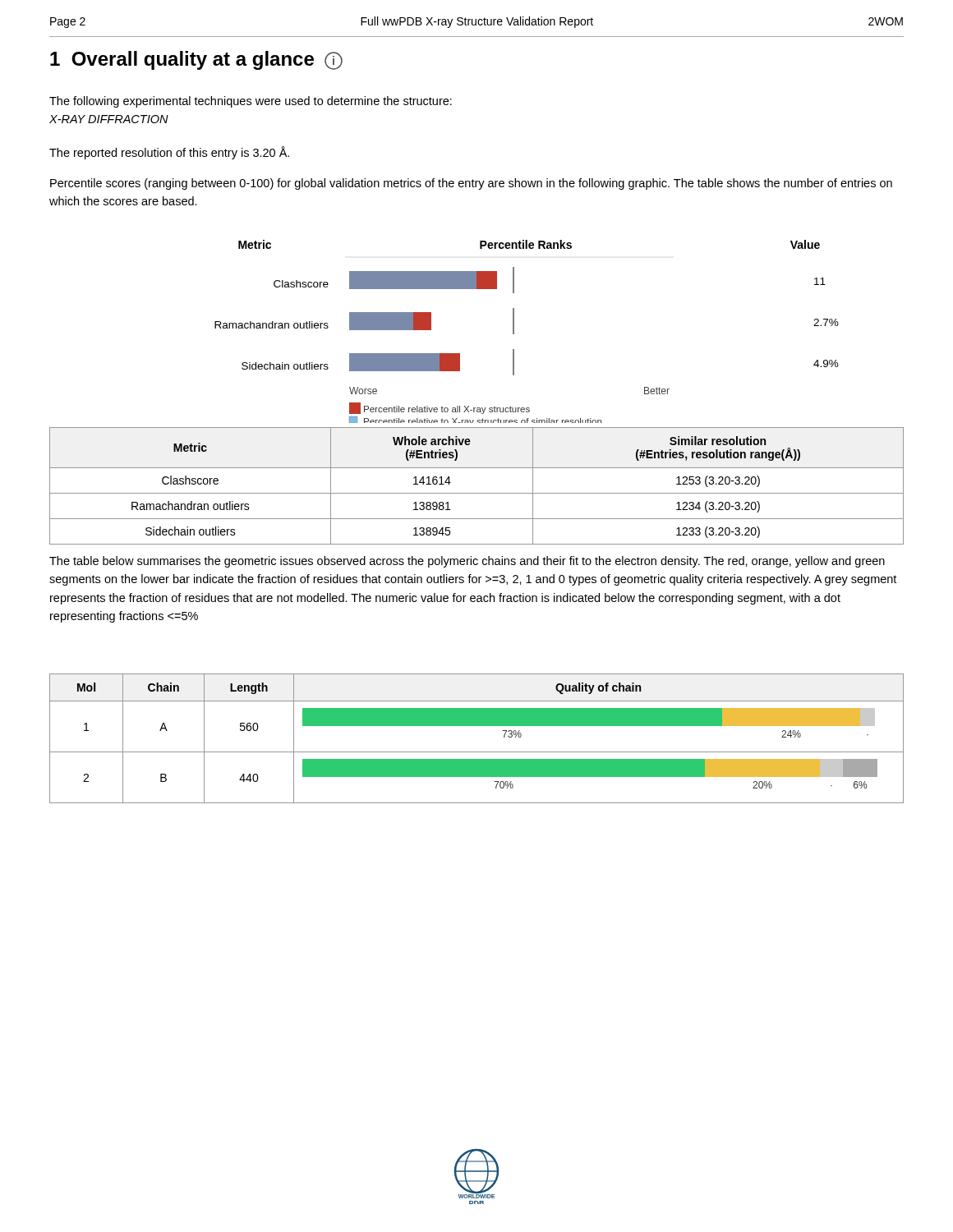Locate the block of text that opens with "The following experimental"

coord(251,110)
